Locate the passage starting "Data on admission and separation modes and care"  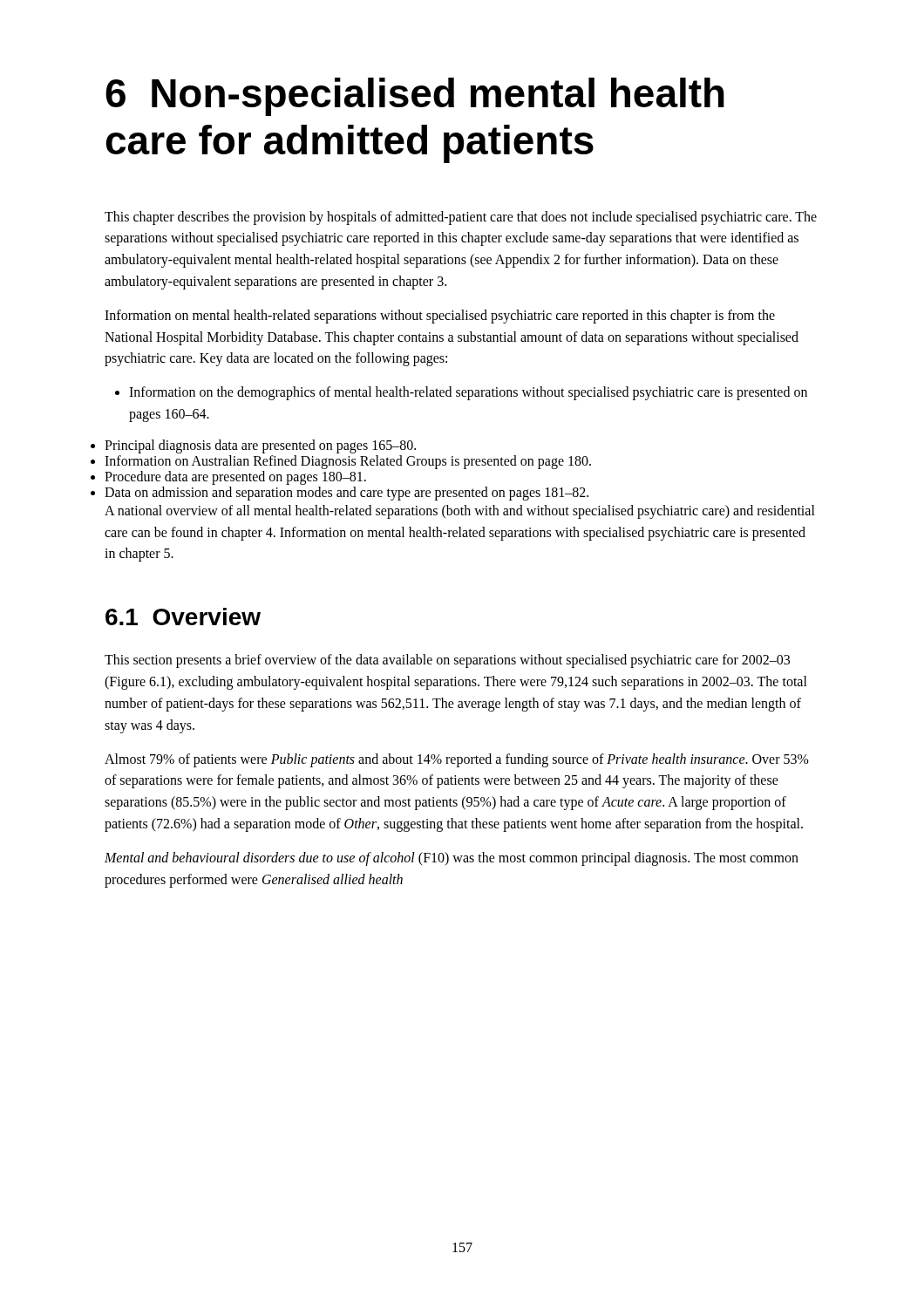click(x=462, y=492)
